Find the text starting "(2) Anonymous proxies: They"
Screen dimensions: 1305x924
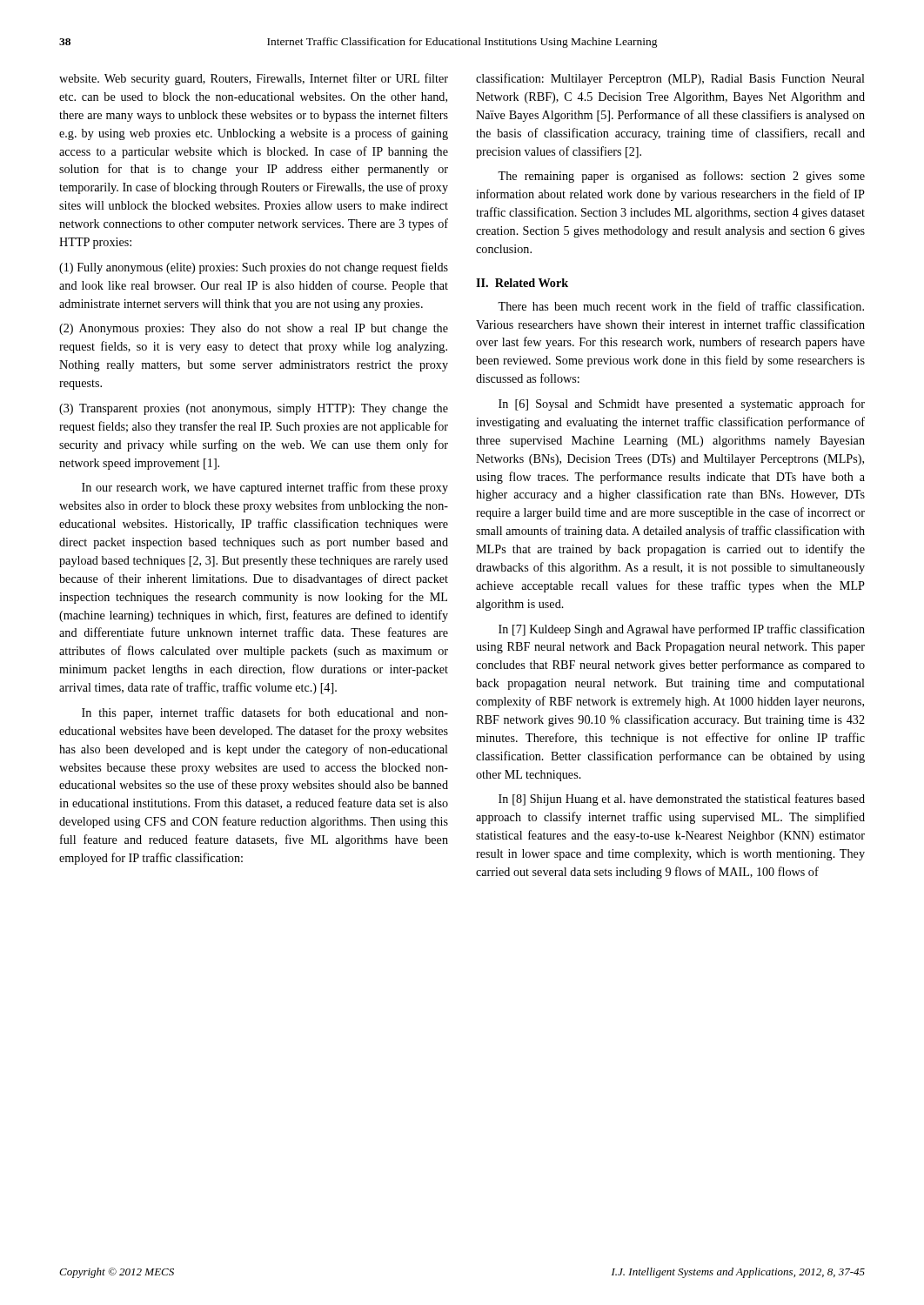pos(254,356)
